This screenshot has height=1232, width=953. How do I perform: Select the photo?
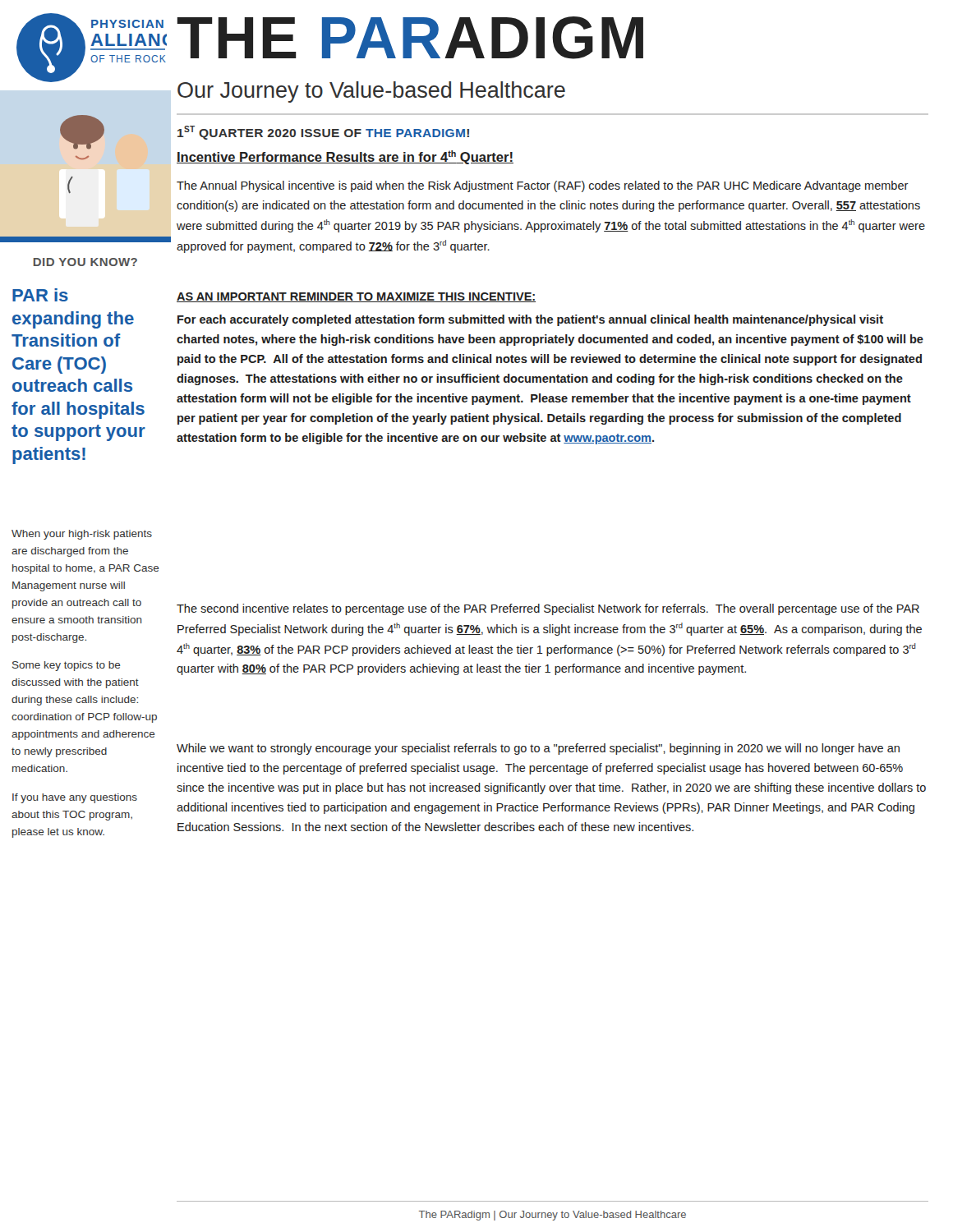coord(85,163)
